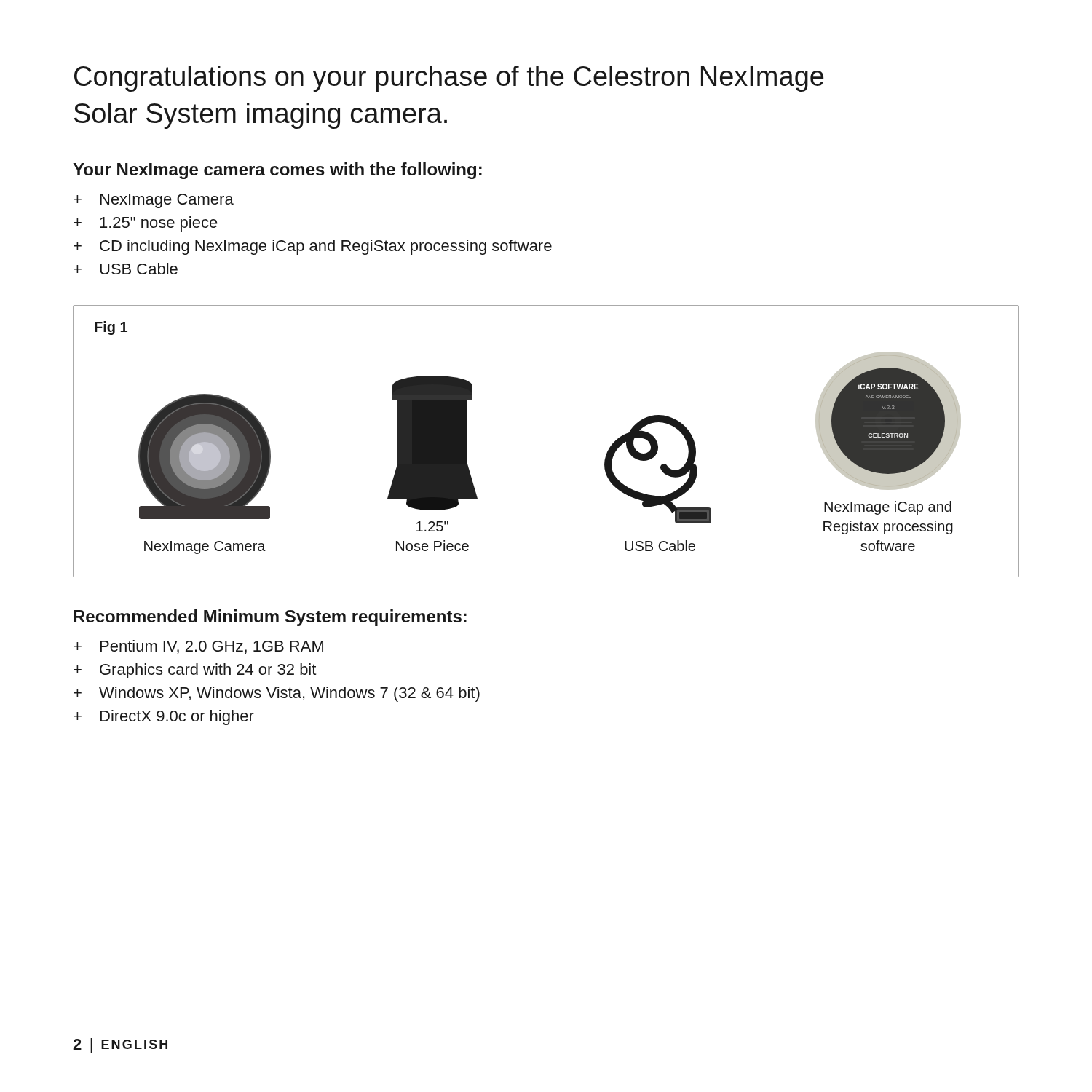This screenshot has width=1092, height=1092.
Task: Locate the region starting "Recommended Minimum System requirements:"
Action: pyautogui.click(x=270, y=616)
